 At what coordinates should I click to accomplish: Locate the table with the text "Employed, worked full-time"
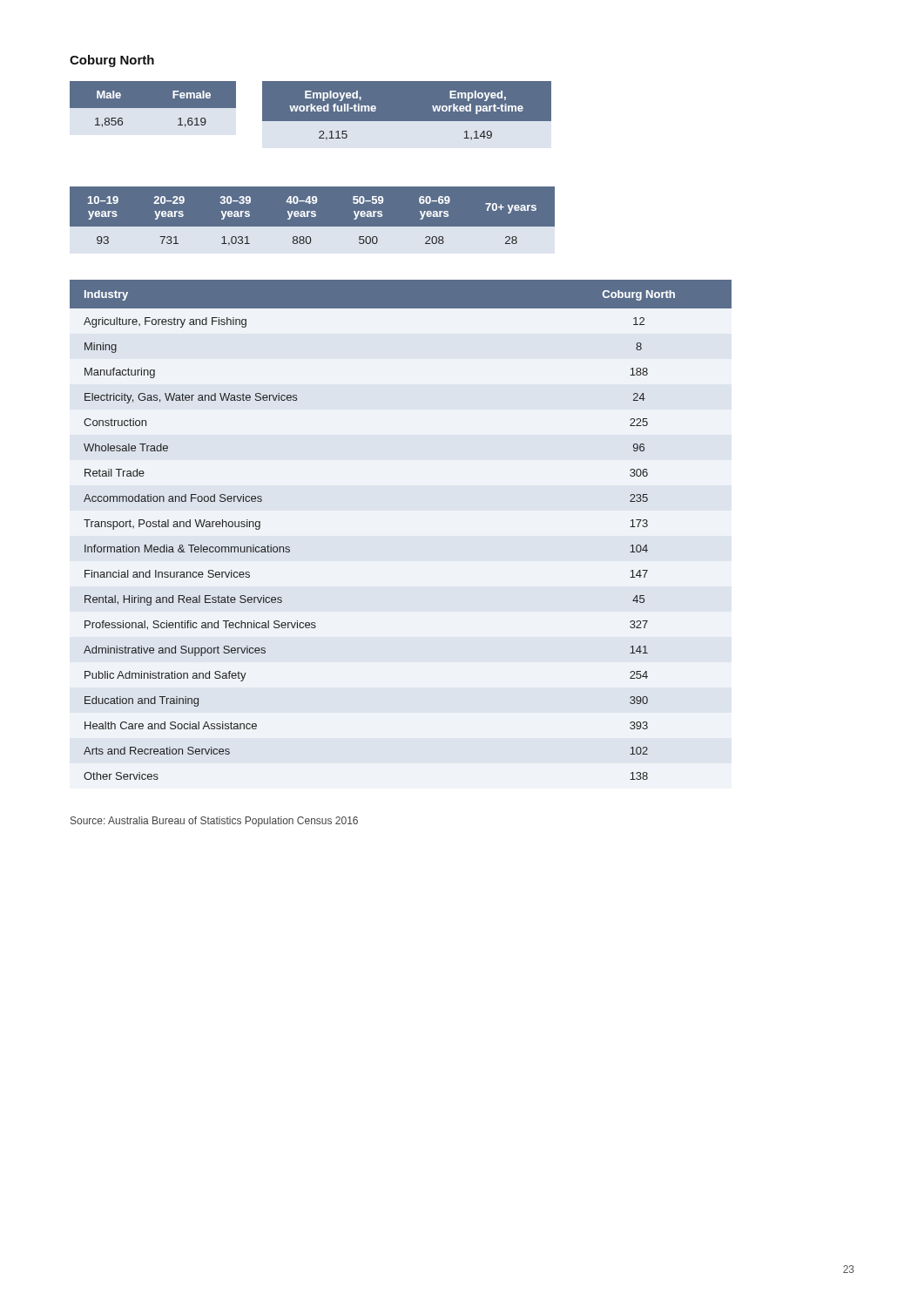tap(407, 124)
